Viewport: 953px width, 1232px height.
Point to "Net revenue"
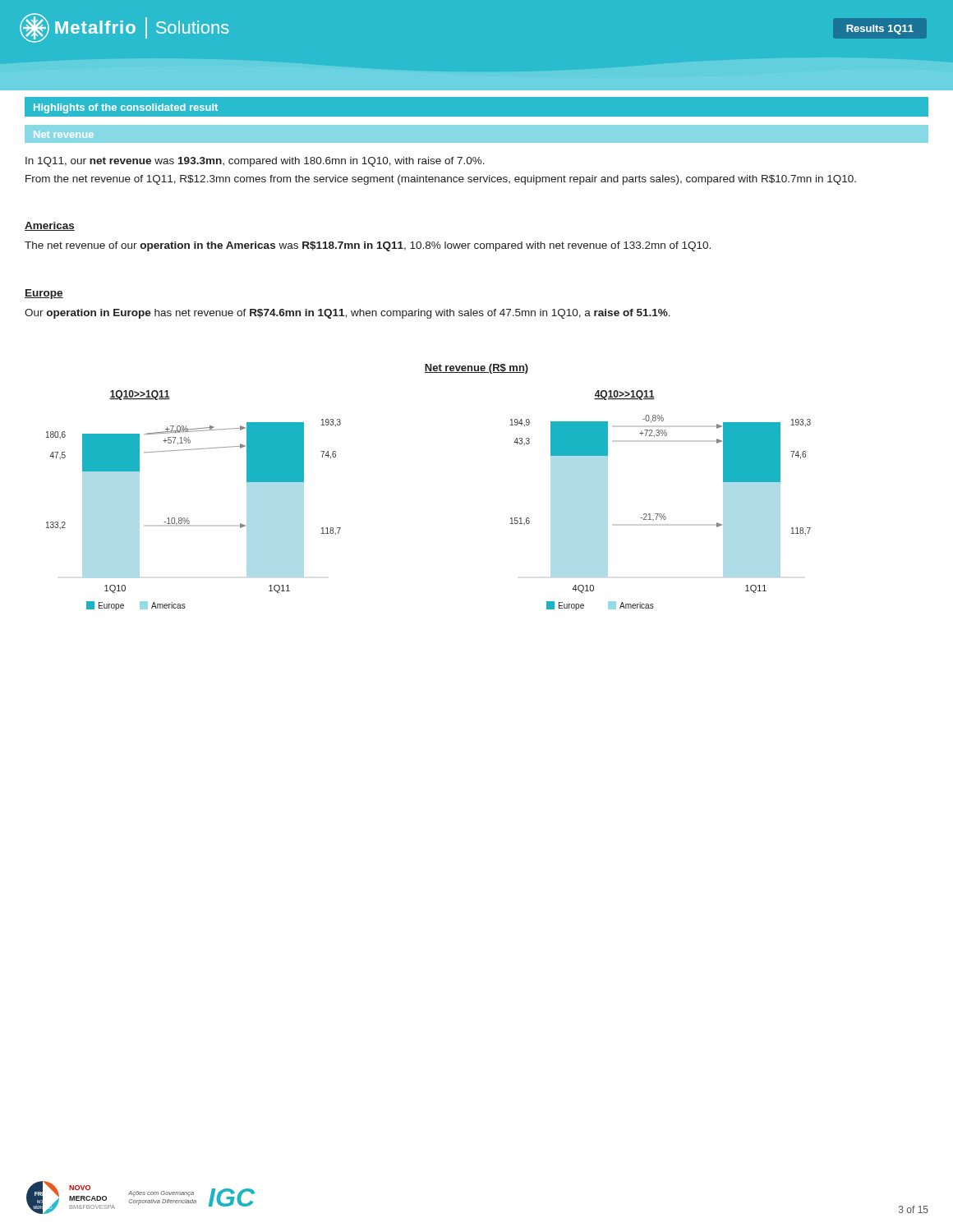coord(63,134)
